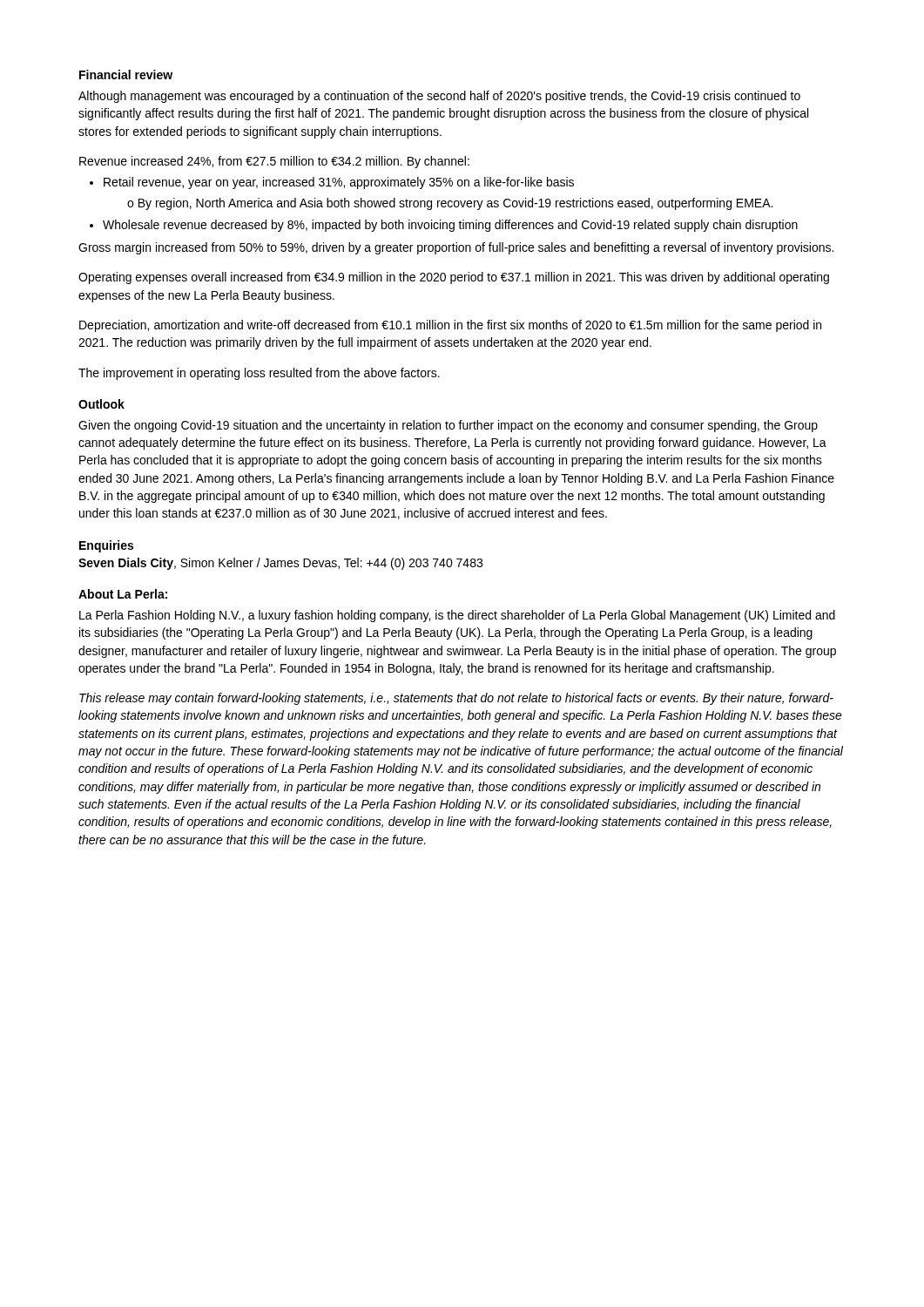Select the text block containing "Although management was encouraged by"
Viewport: 924px width, 1307px height.
click(x=444, y=114)
